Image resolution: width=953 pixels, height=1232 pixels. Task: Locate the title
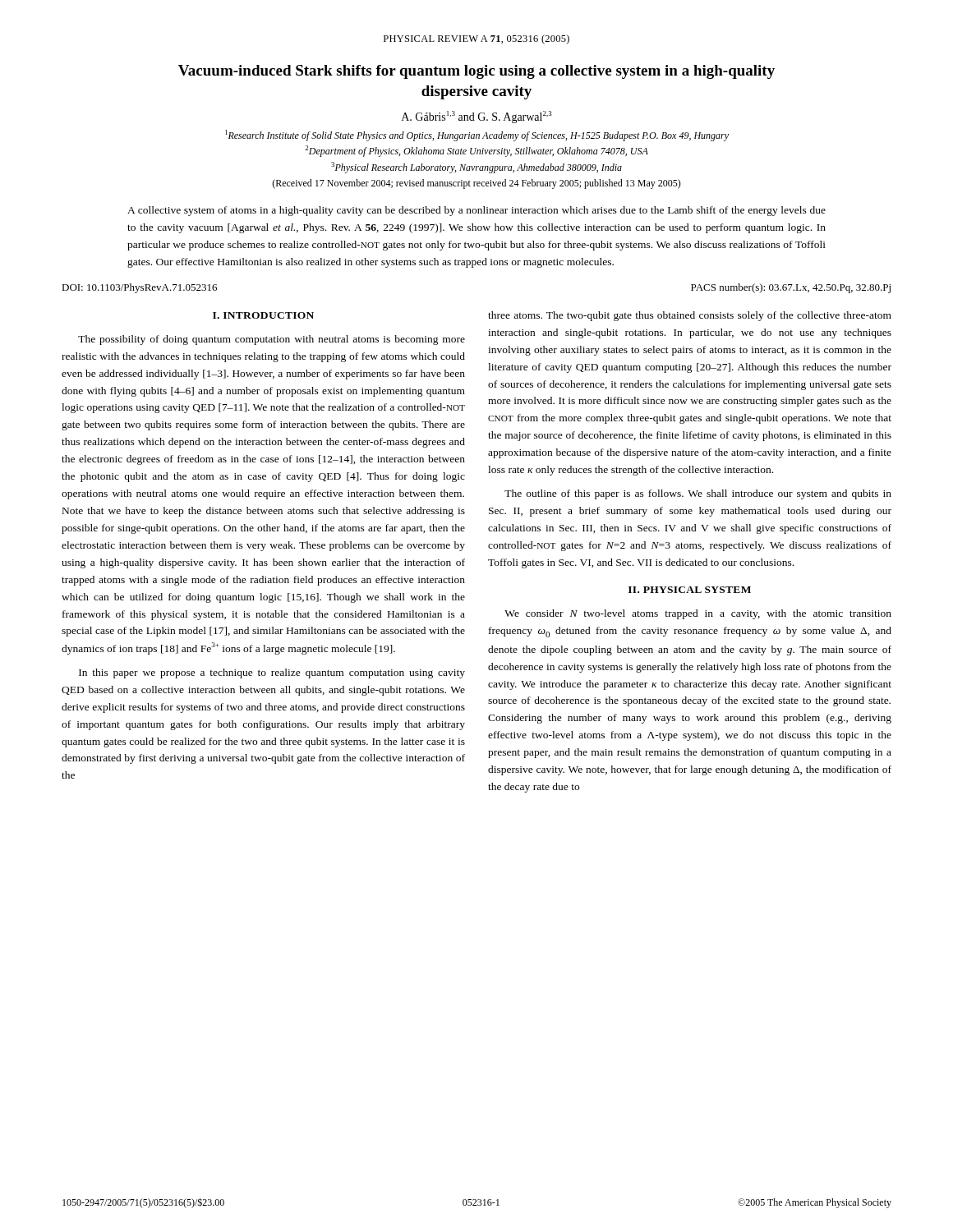click(476, 81)
